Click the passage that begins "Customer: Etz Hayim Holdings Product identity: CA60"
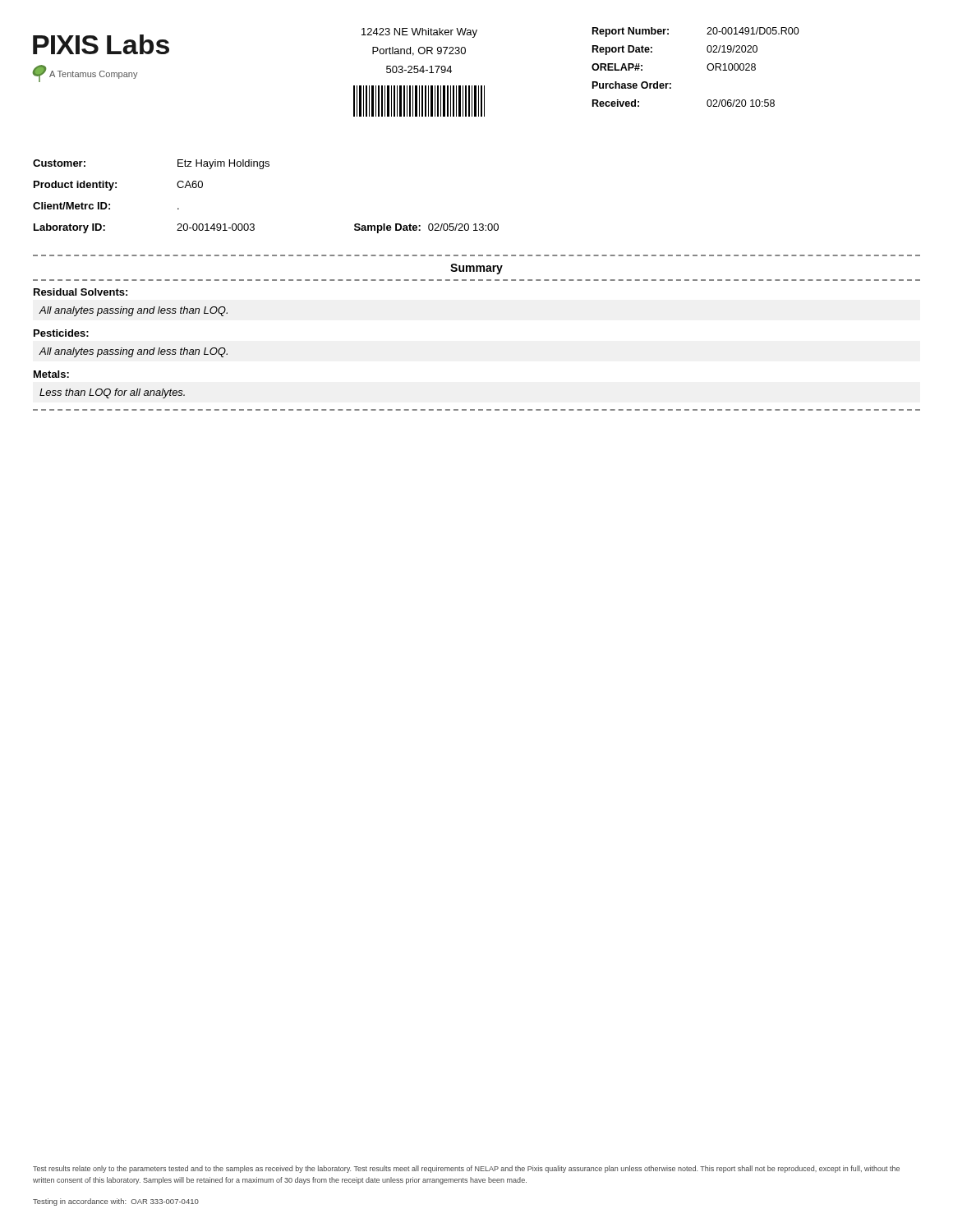953x1232 pixels. click(x=59, y=164)
